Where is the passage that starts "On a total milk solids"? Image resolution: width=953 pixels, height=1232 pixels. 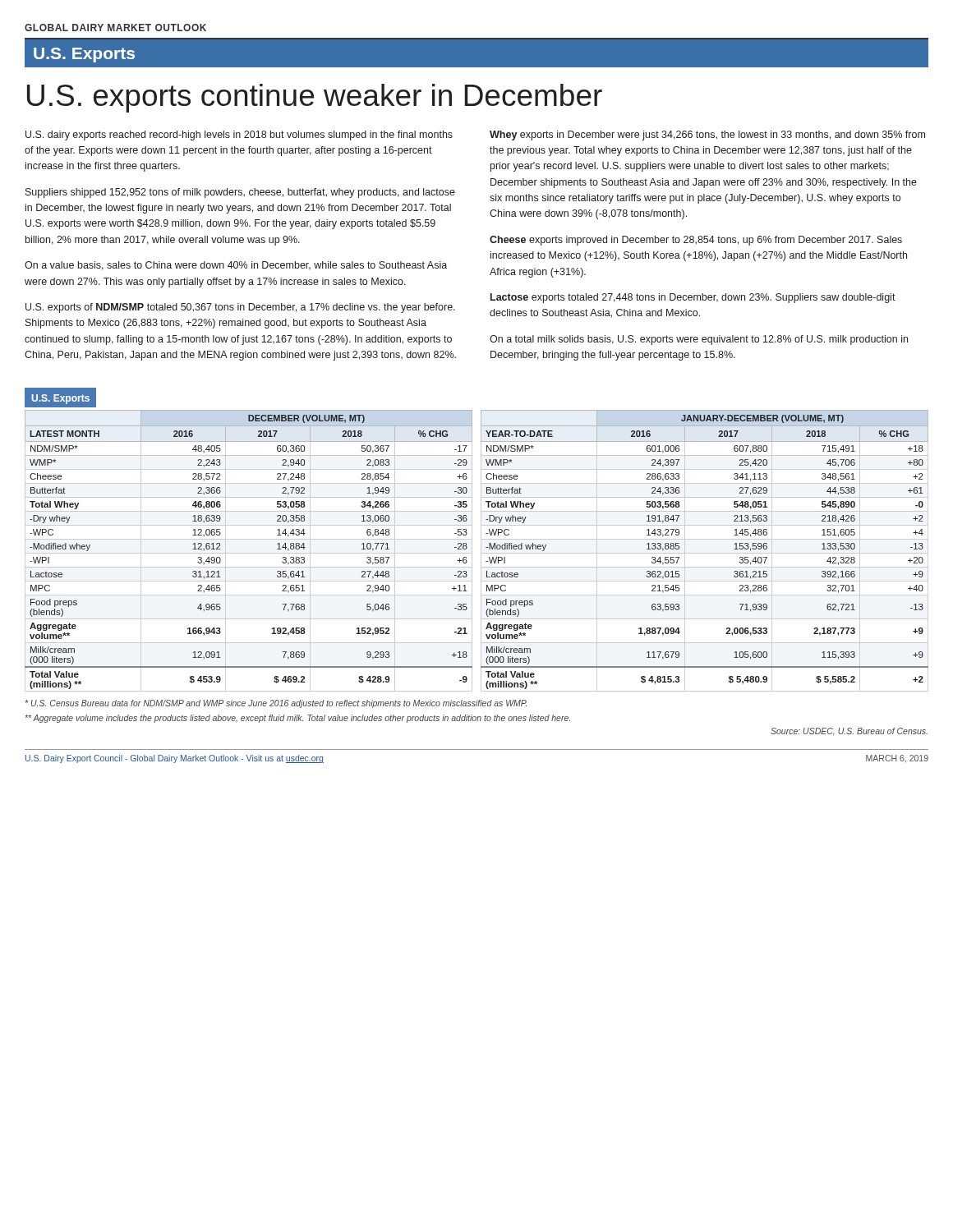[x=699, y=347]
